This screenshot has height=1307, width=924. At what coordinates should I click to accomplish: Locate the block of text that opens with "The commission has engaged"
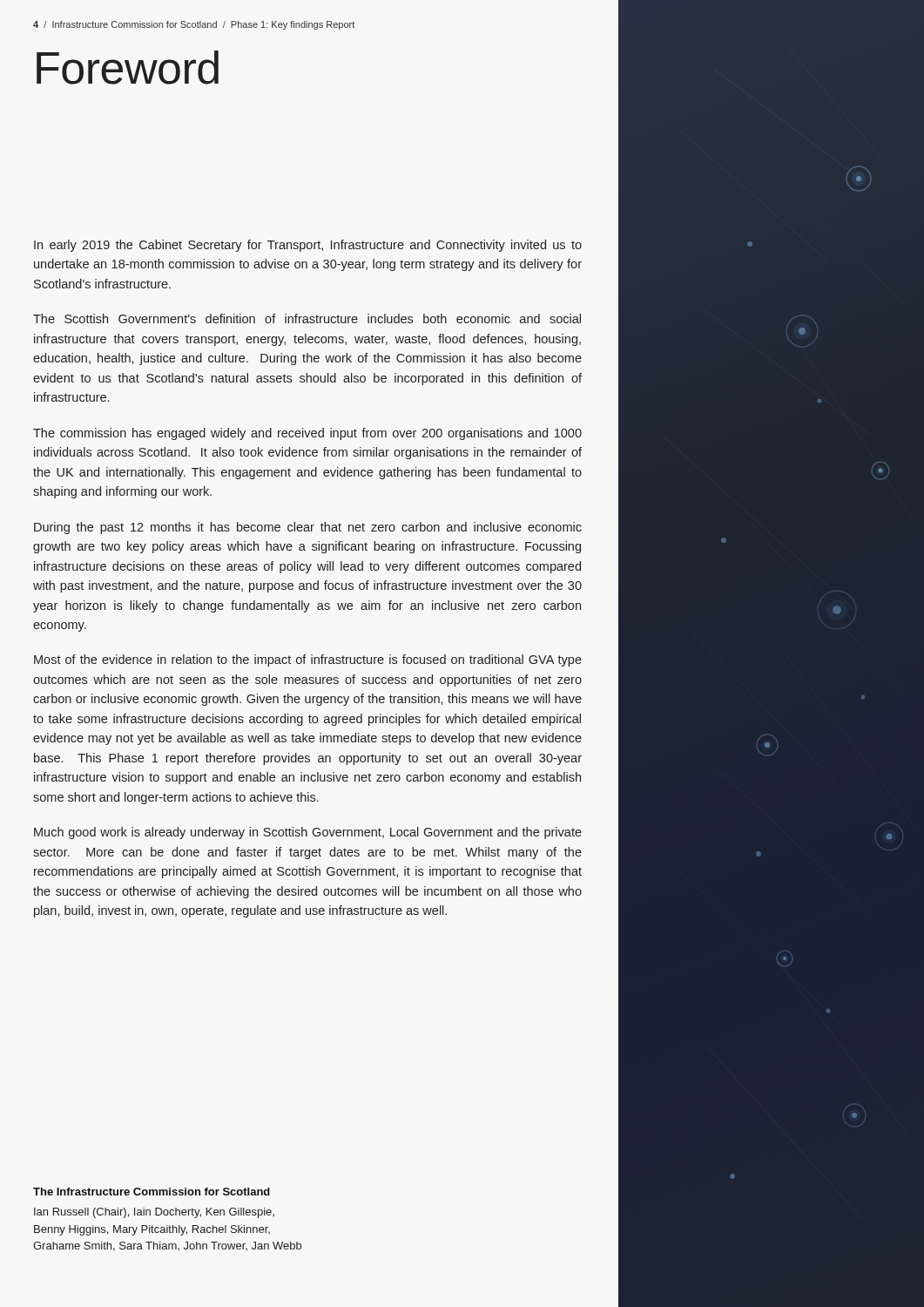pos(307,462)
